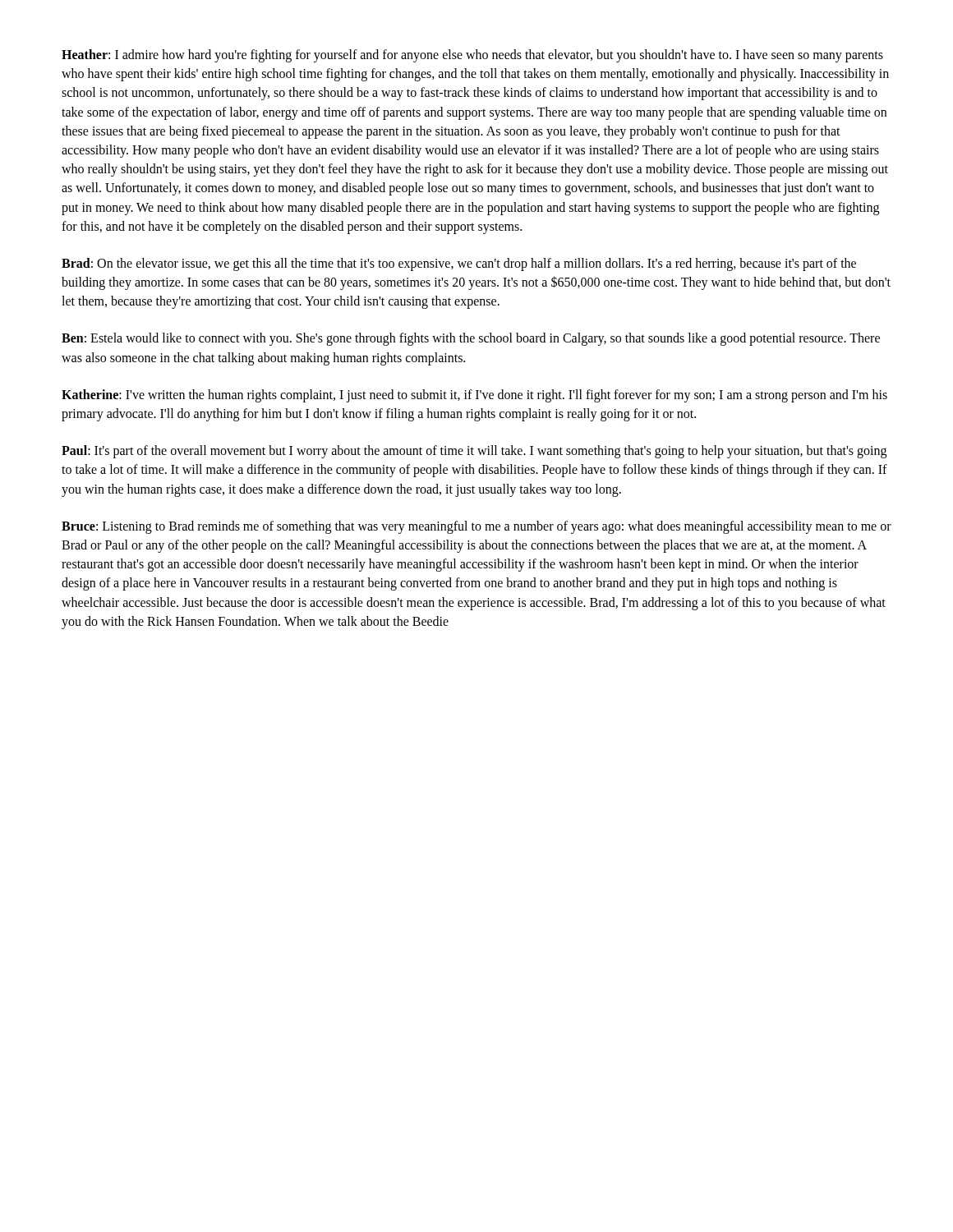Point to the block beginning "Paul: It's part of the overall movement but"
The height and width of the screenshot is (1232, 953).
click(x=476, y=470)
